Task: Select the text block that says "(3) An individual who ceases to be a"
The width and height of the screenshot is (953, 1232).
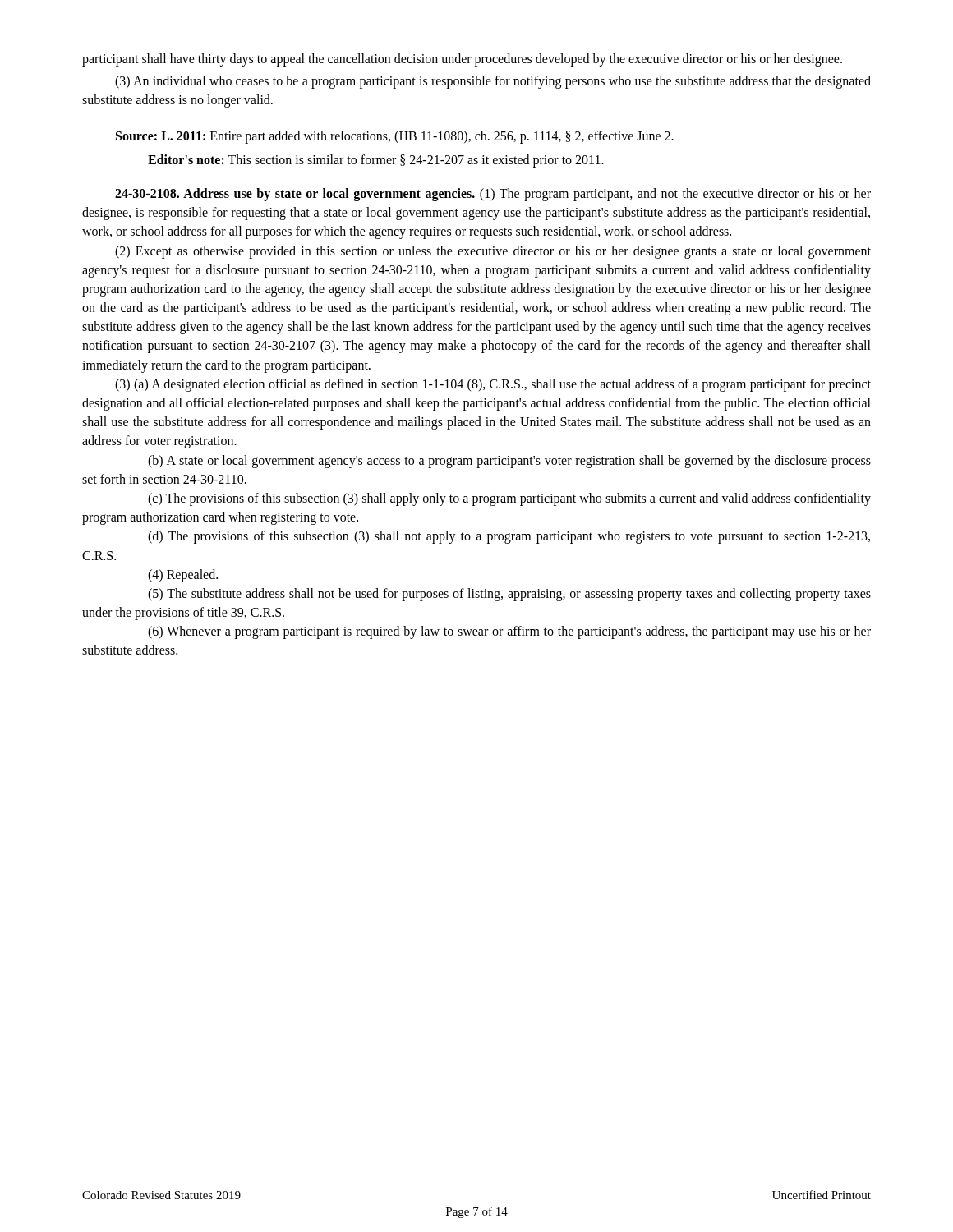Action: (x=476, y=91)
